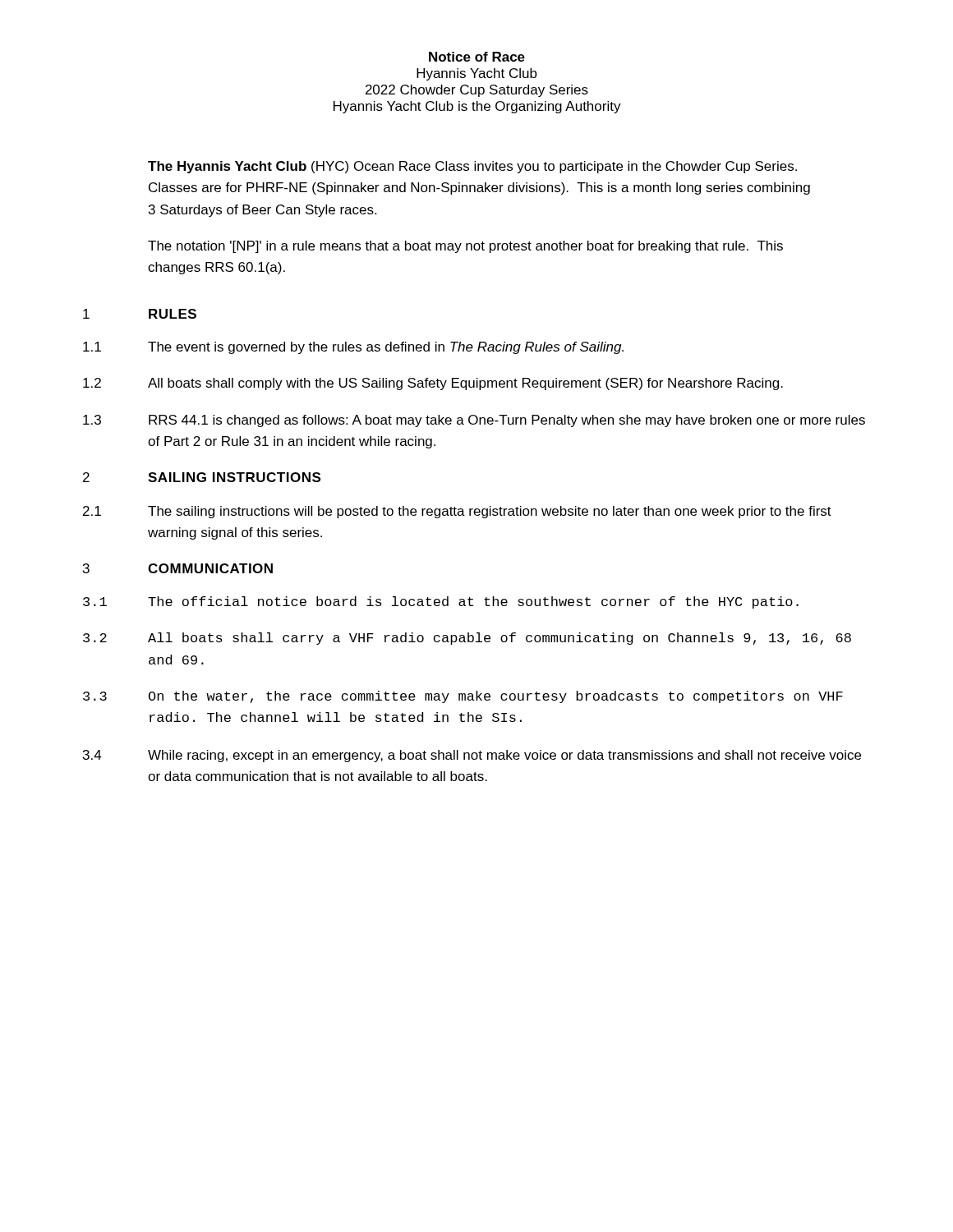Find the text starting "2 SAILING INSTRUCTIONS"
The image size is (953, 1232).
point(202,477)
